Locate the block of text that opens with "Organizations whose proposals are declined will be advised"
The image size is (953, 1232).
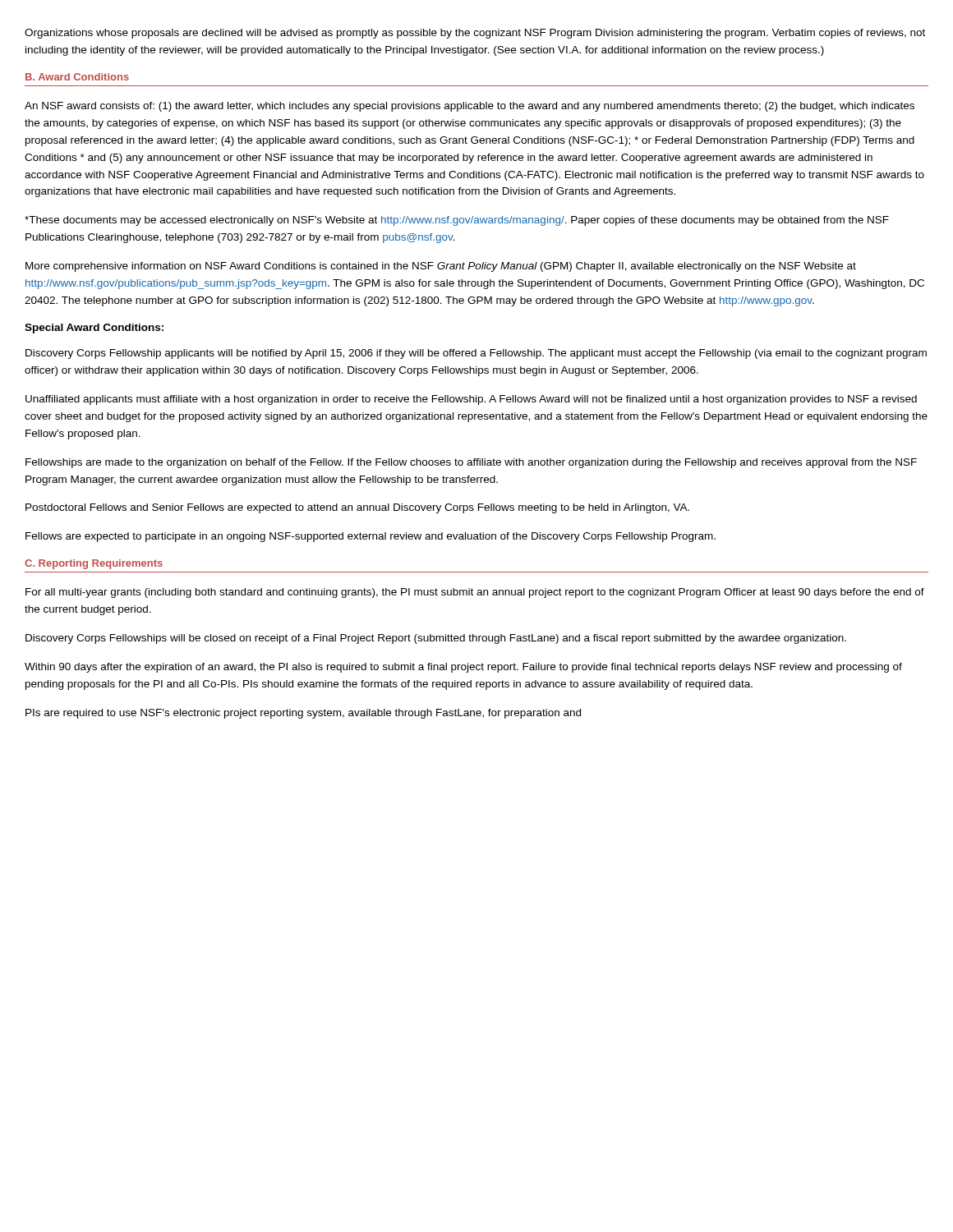point(475,41)
